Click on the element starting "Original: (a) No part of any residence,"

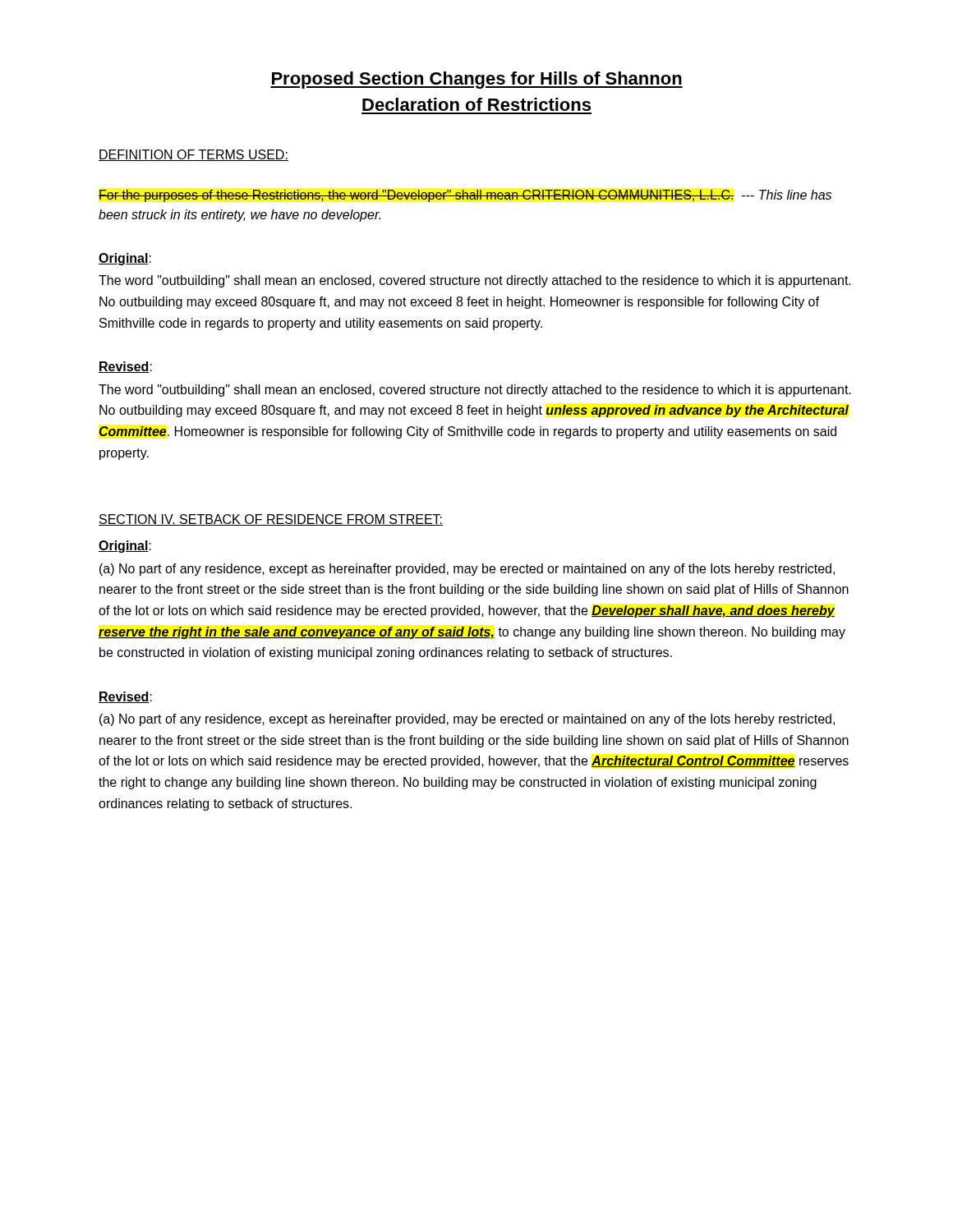click(476, 600)
